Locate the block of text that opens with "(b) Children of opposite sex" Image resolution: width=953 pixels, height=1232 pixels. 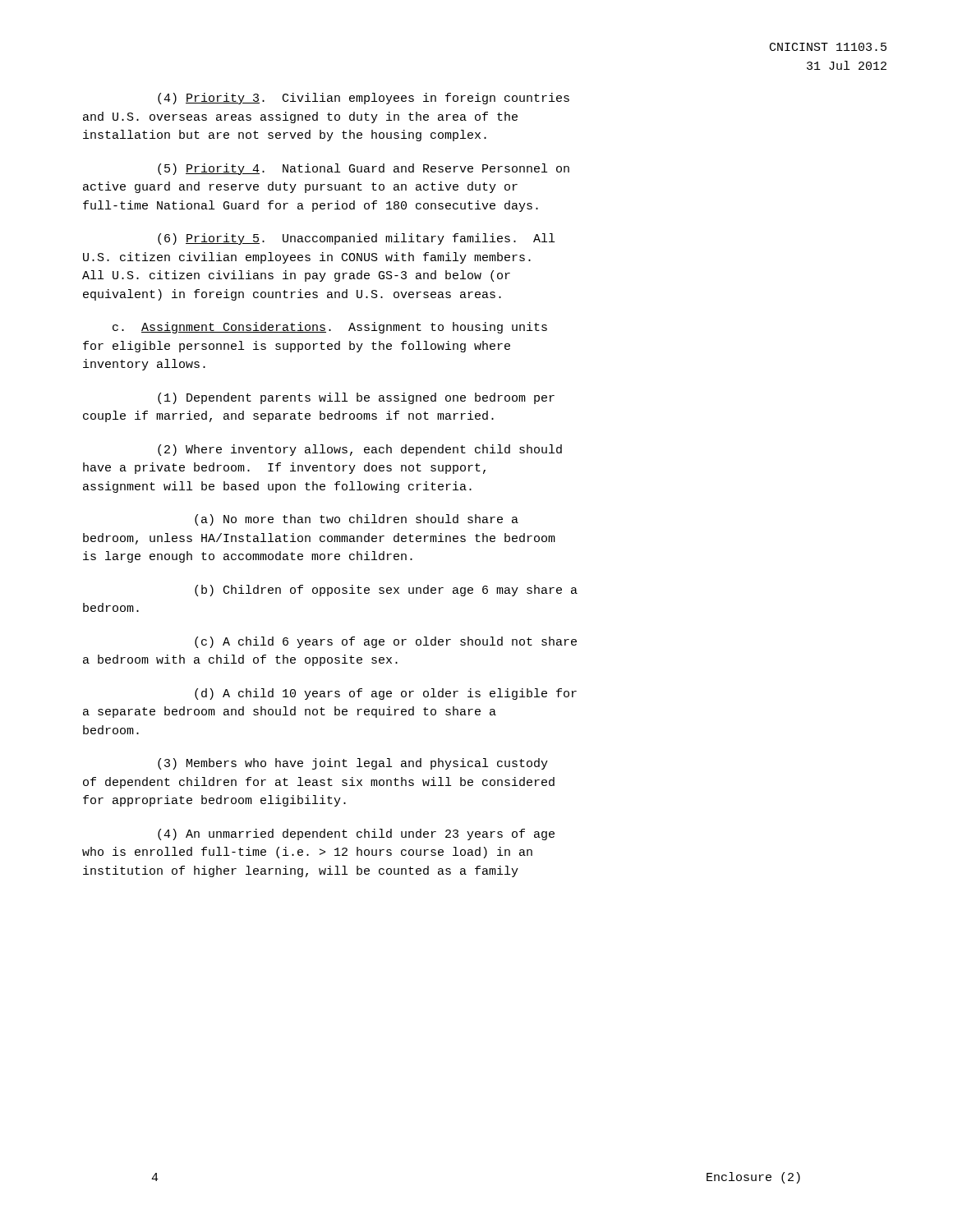(330, 600)
